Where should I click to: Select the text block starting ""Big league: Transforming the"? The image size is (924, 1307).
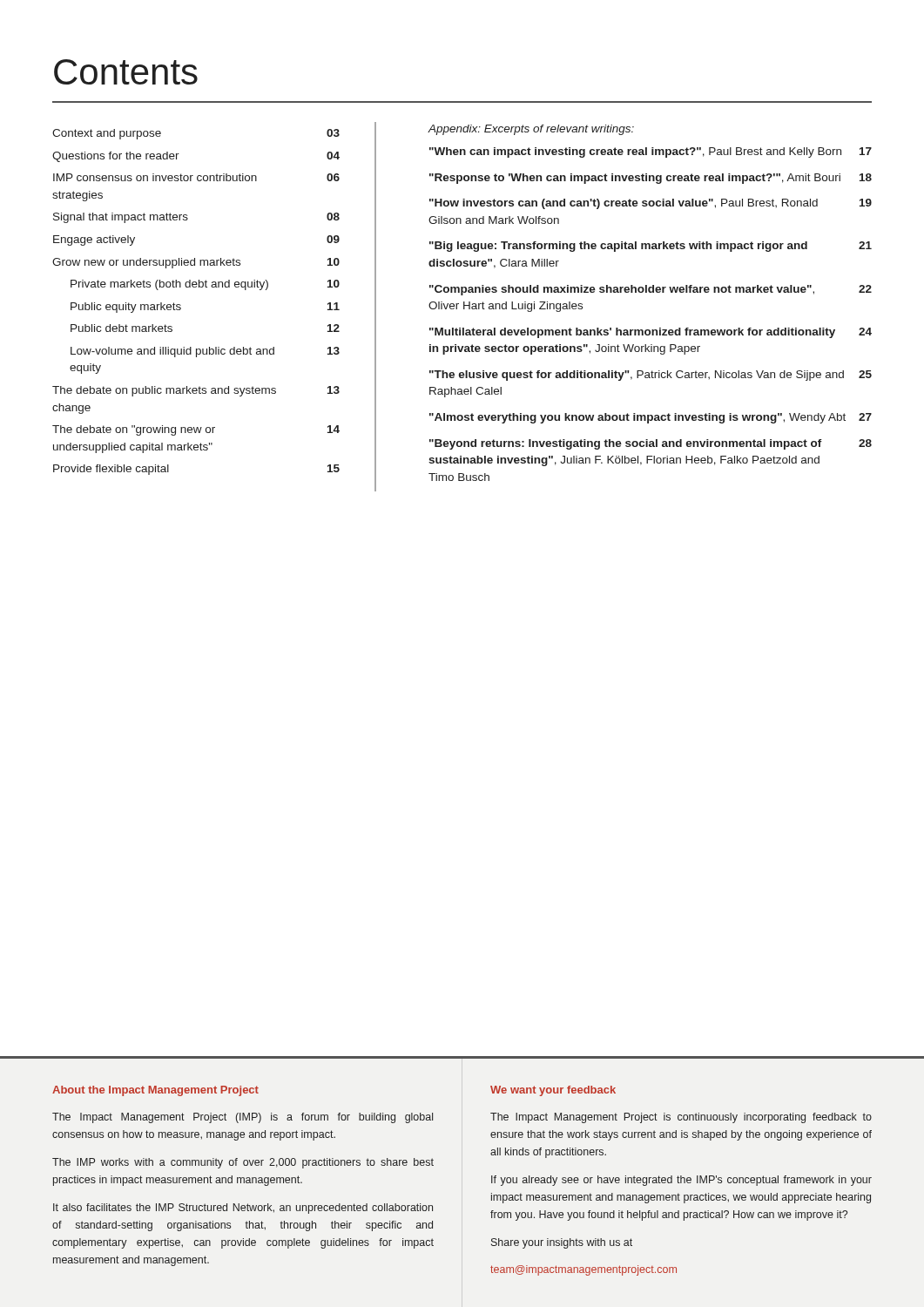[650, 254]
